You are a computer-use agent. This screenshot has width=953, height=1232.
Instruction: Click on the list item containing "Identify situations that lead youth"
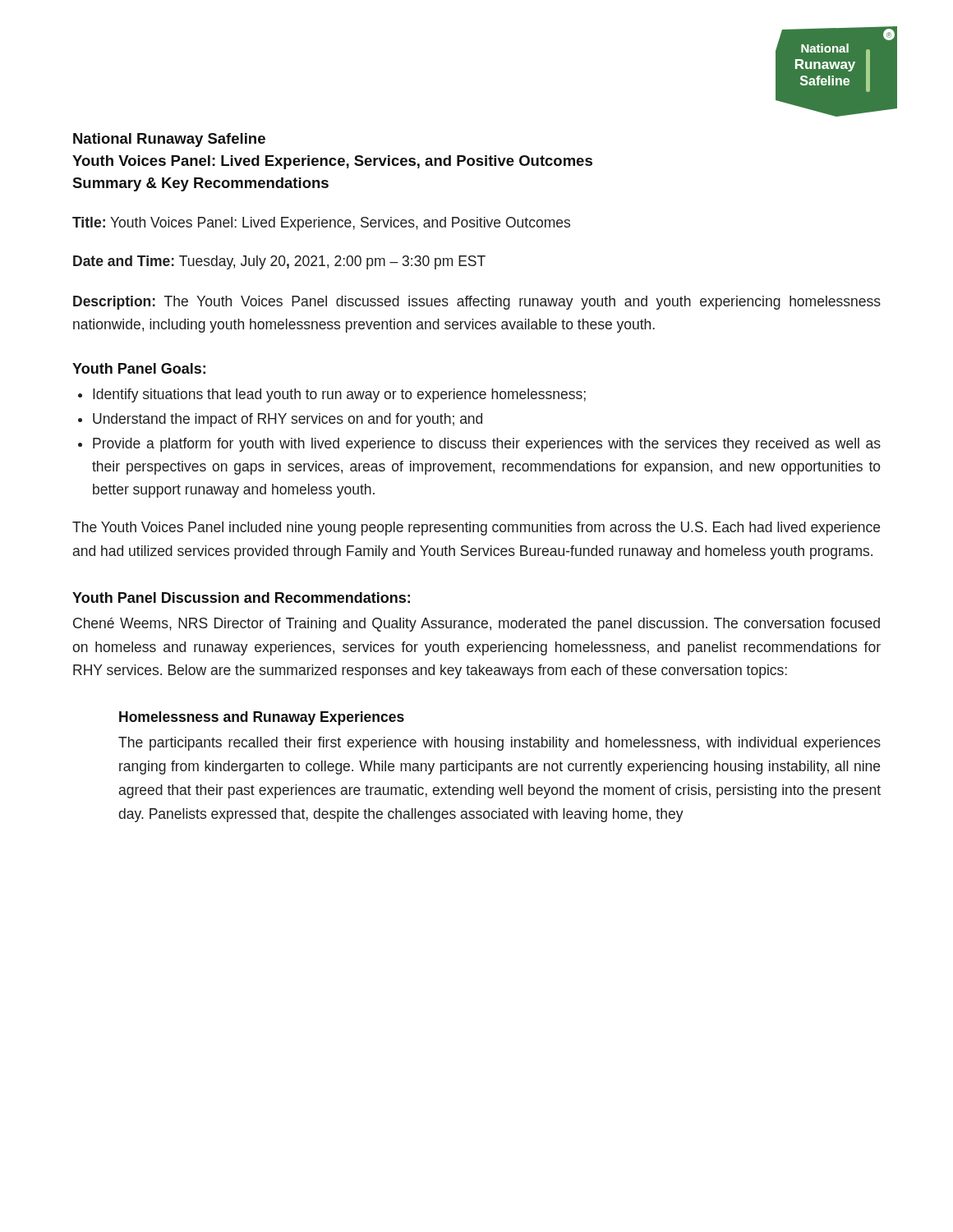(x=339, y=394)
